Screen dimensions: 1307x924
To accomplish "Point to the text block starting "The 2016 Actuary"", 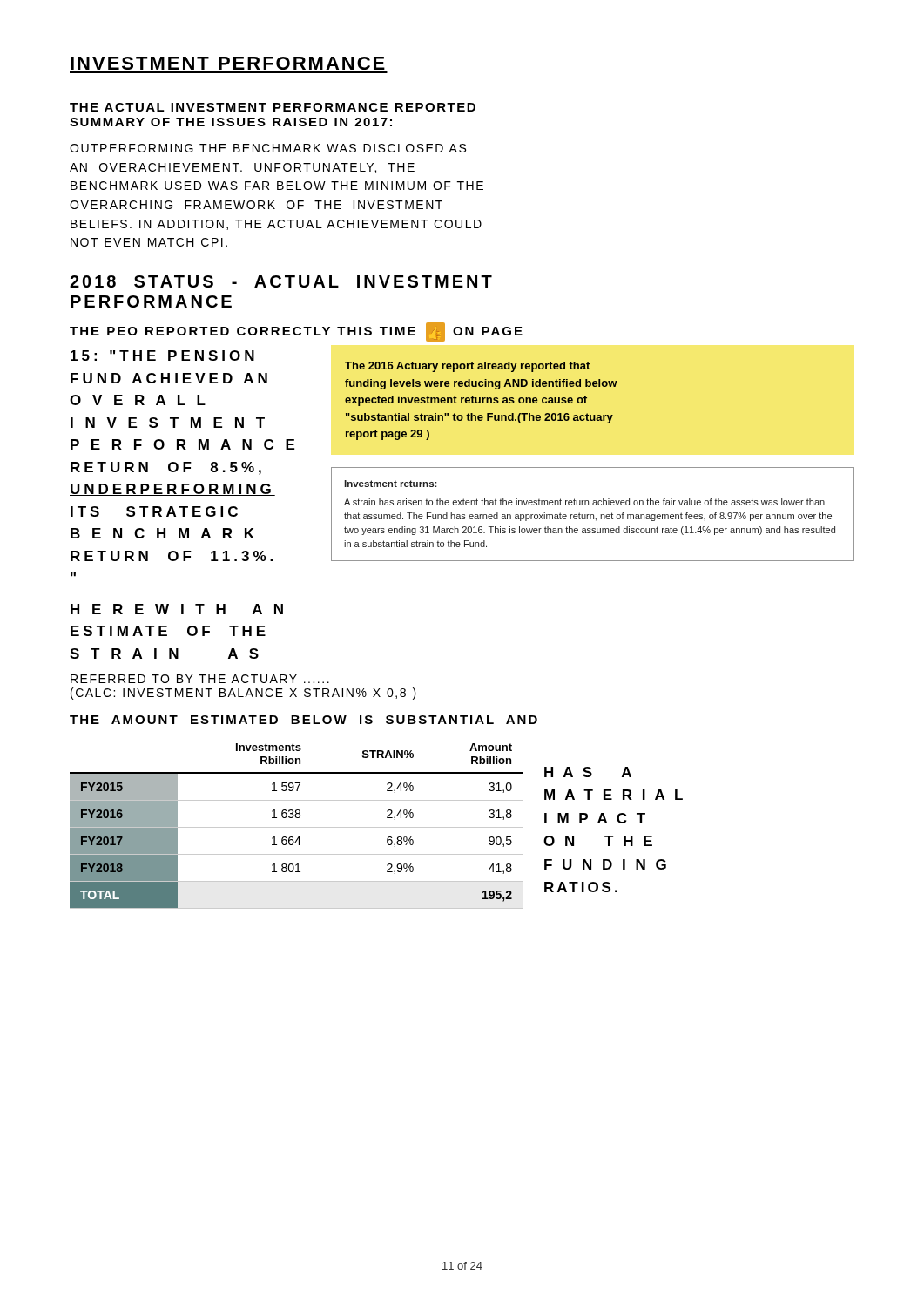I will (593, 400).
